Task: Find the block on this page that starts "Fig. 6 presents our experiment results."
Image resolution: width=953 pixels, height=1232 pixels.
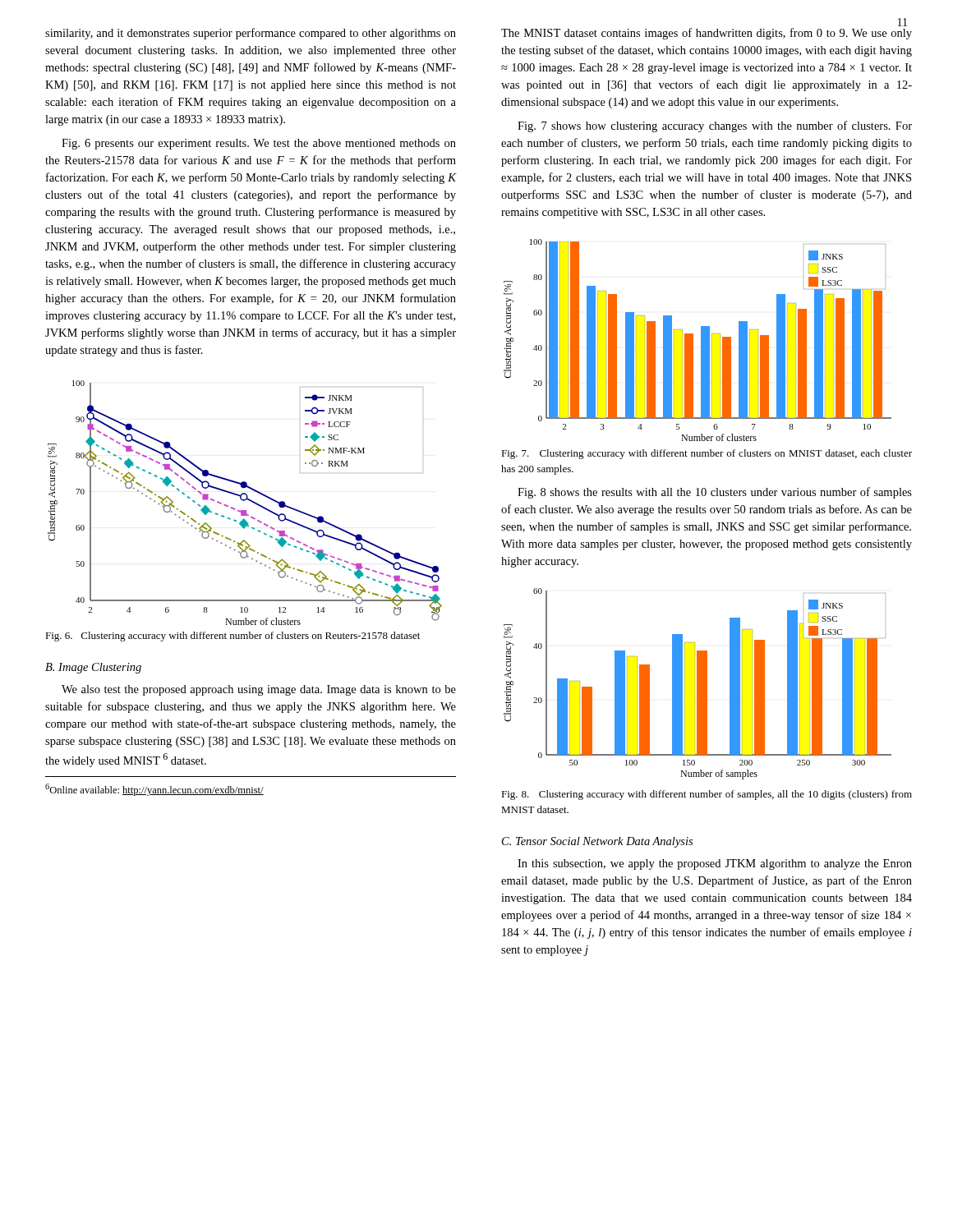Action: tap(251, 247)
